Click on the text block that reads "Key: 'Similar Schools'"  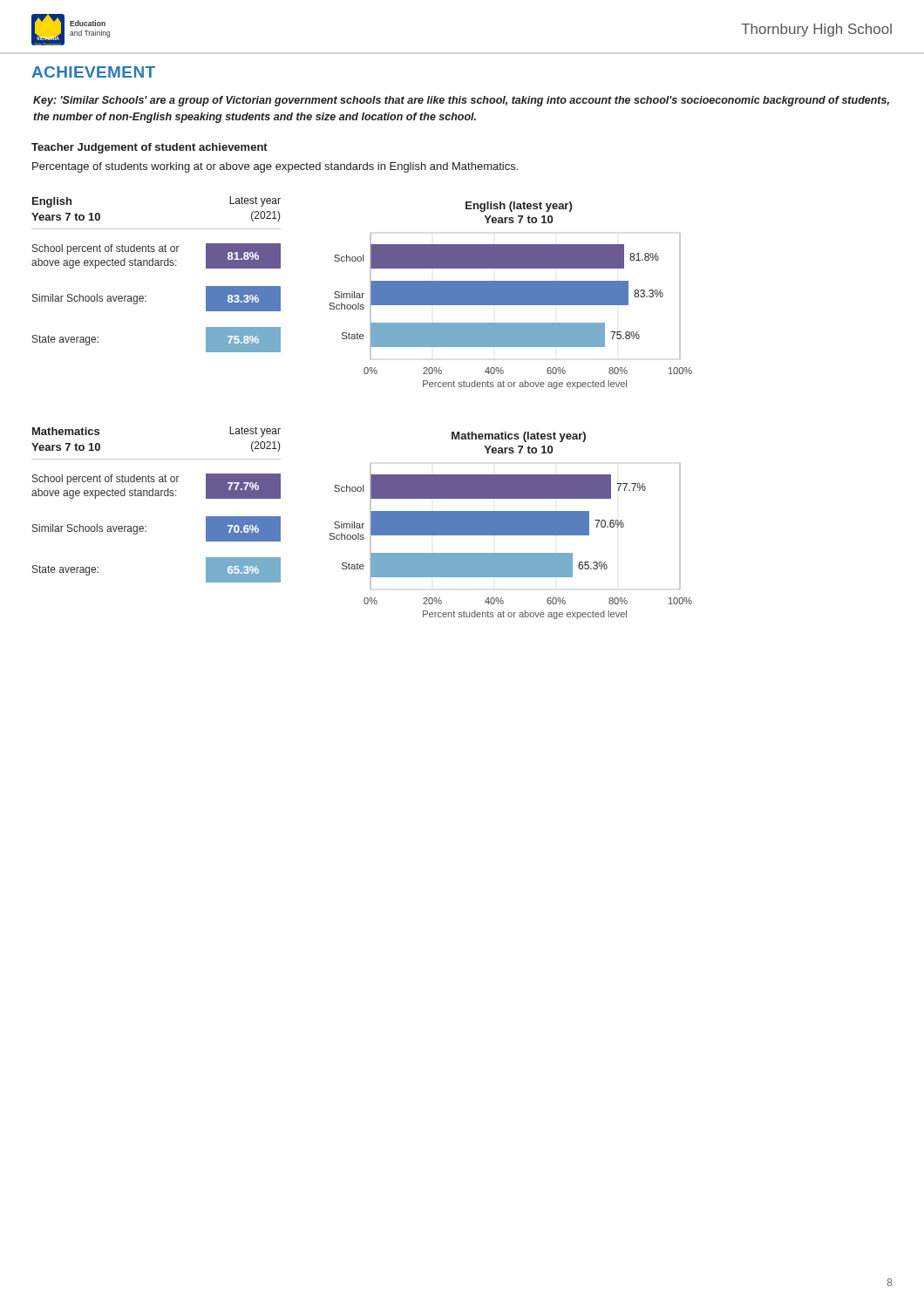(462, 109)
